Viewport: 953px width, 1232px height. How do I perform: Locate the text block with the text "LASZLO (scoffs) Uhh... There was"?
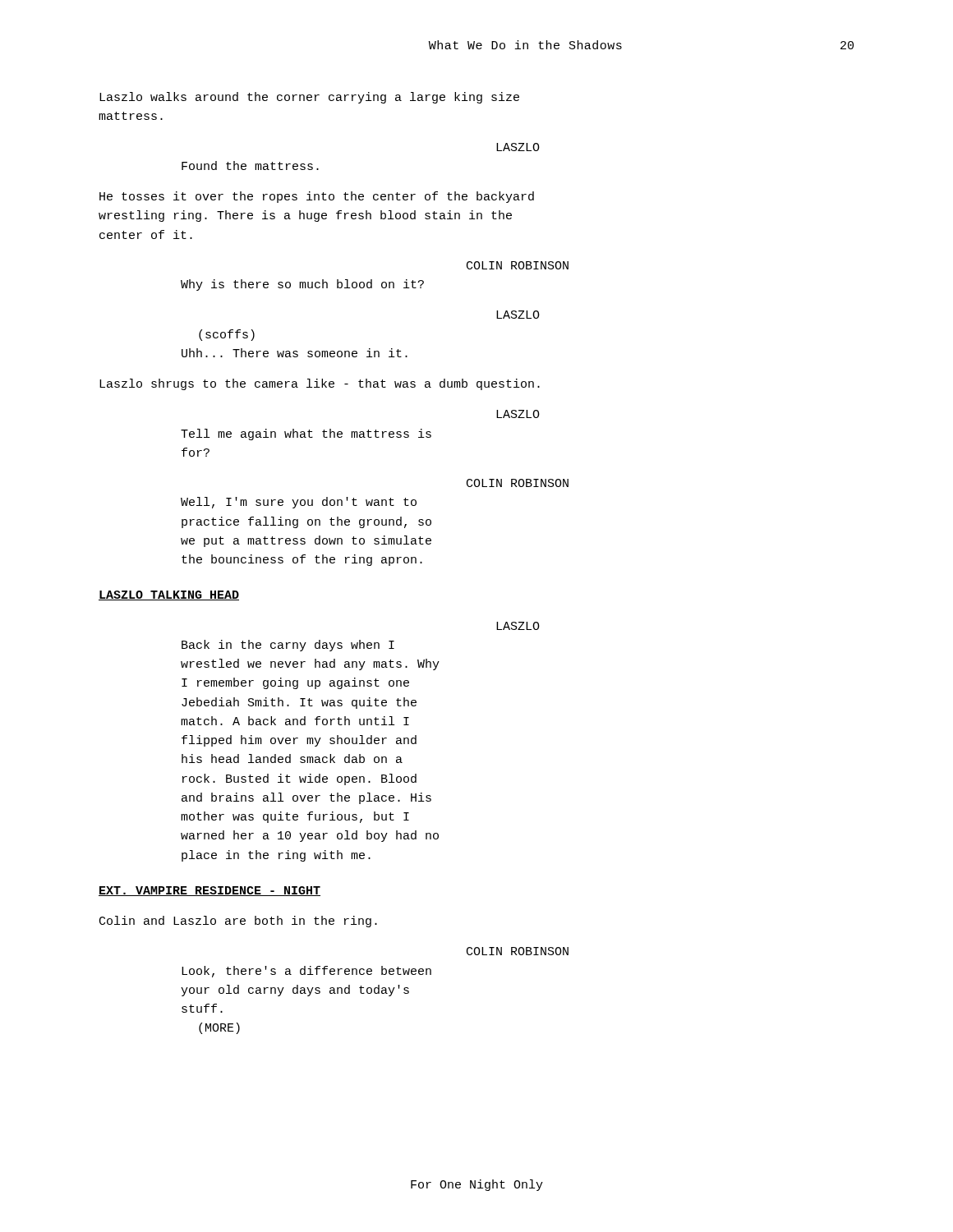coord(518,315)
